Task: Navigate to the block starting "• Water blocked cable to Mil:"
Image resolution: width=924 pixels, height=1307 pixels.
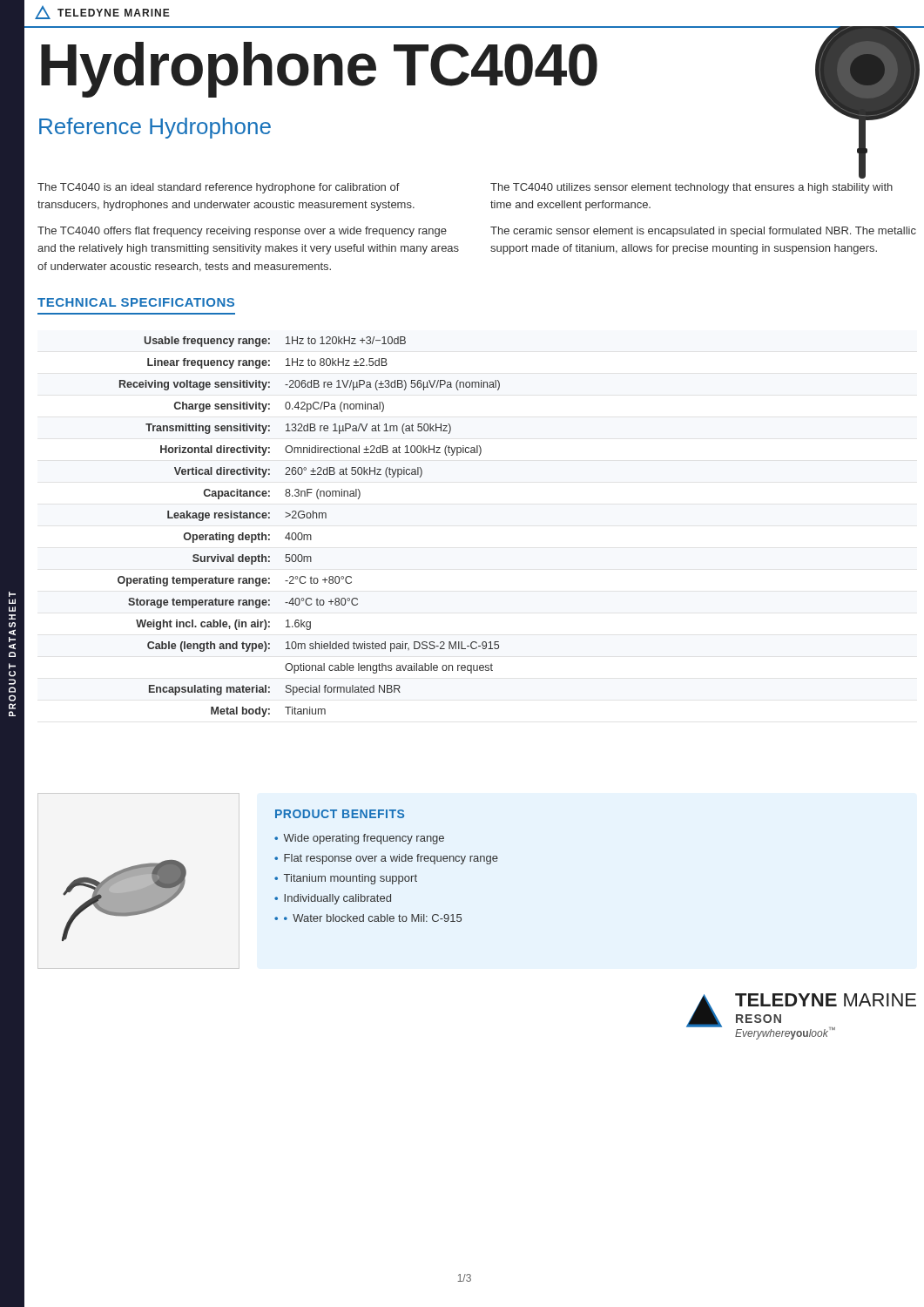Action: 373,918
